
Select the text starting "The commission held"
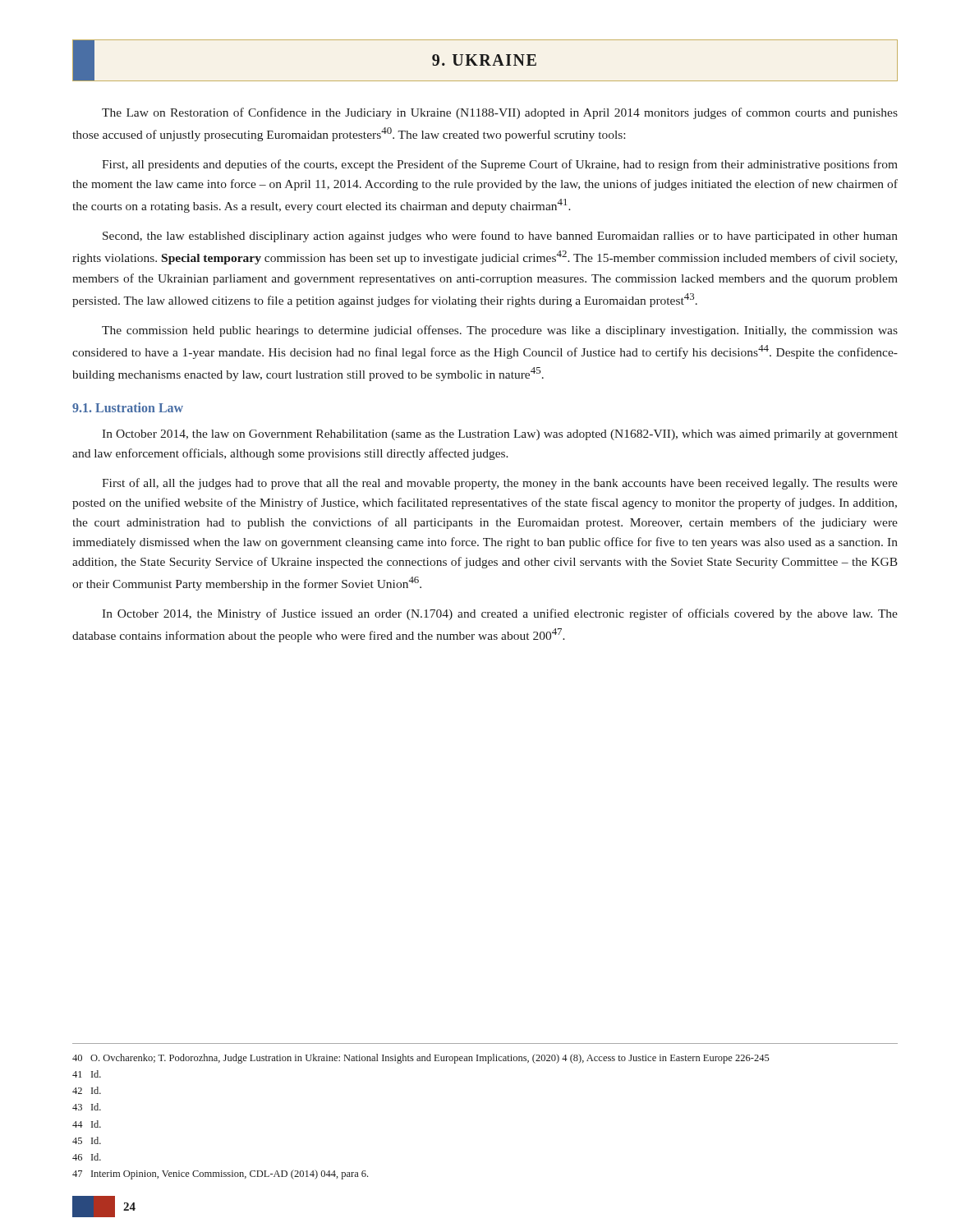[x=485, y=352]
